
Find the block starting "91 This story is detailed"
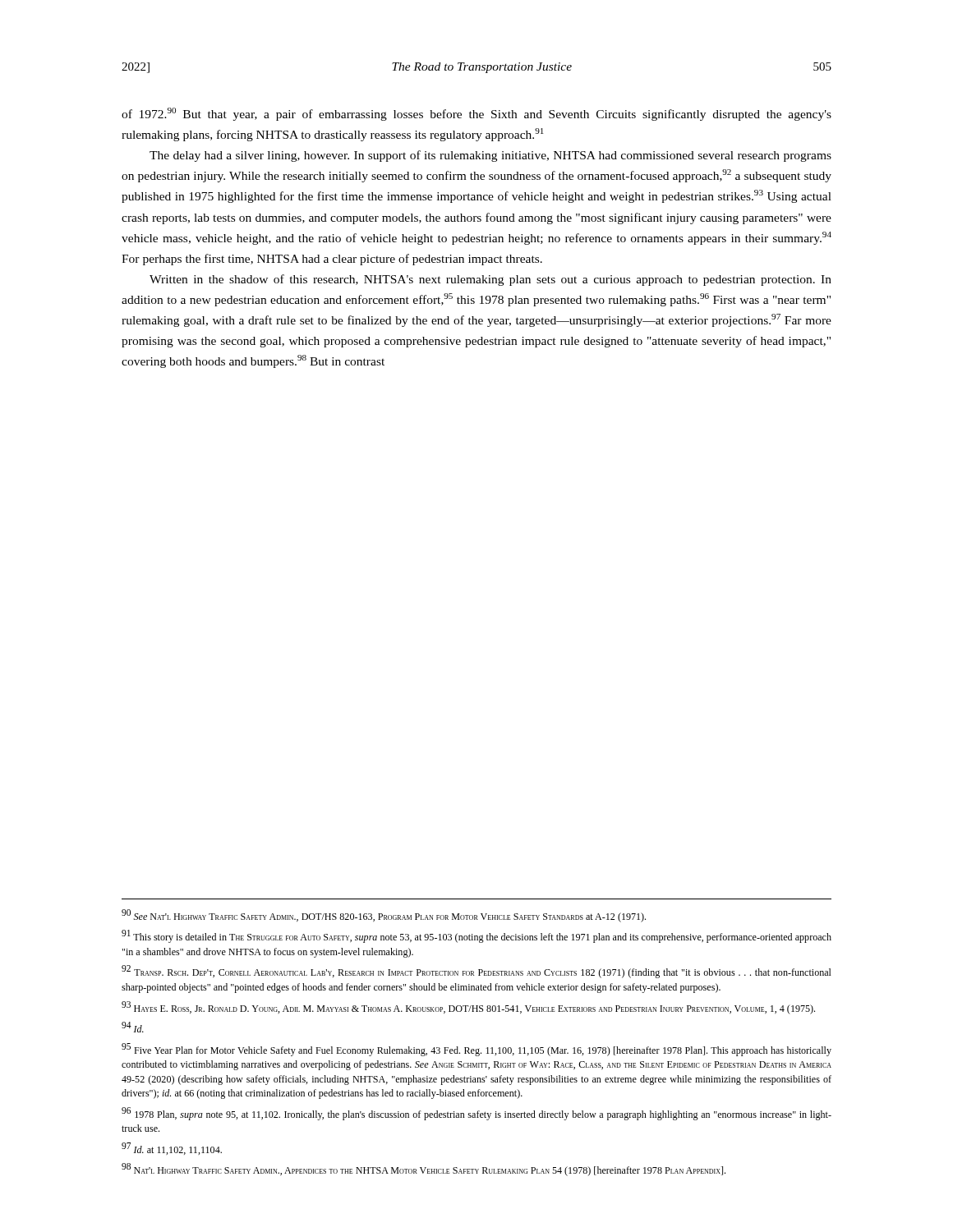(476, 943)
